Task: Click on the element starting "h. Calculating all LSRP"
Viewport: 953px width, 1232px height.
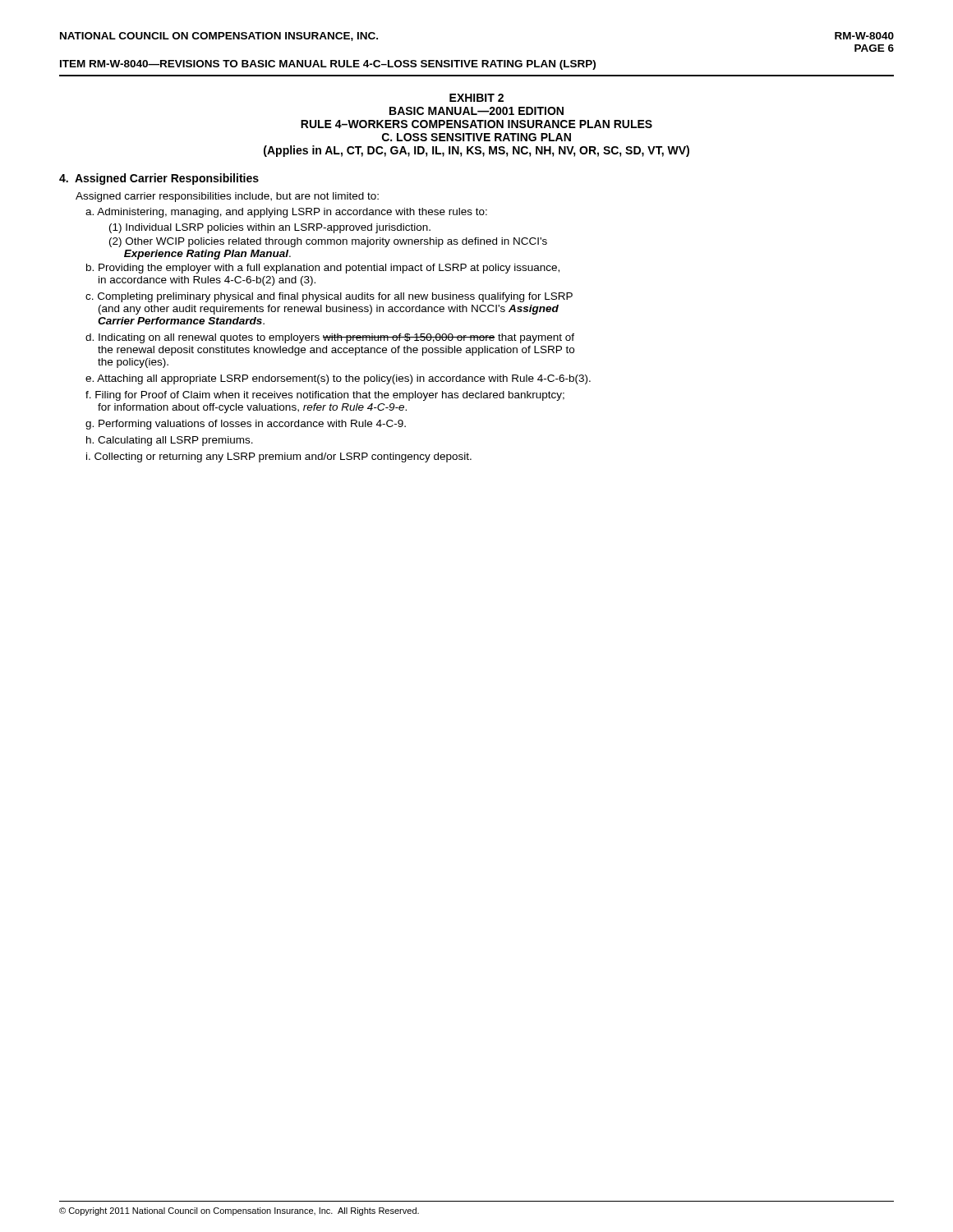Action: pyautogui.click(x=170, y=441)
